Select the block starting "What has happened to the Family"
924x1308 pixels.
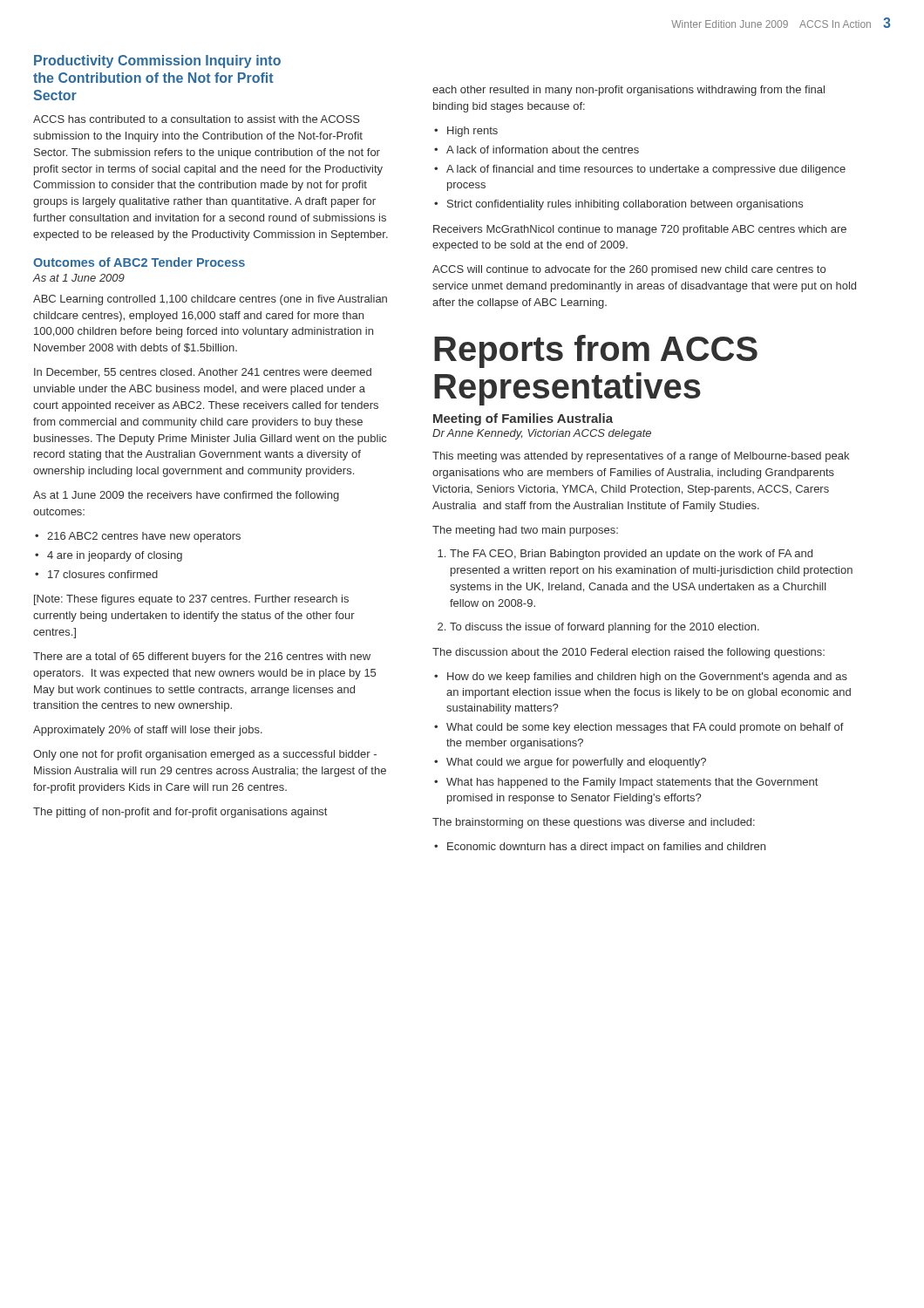(x=632, y=789)
